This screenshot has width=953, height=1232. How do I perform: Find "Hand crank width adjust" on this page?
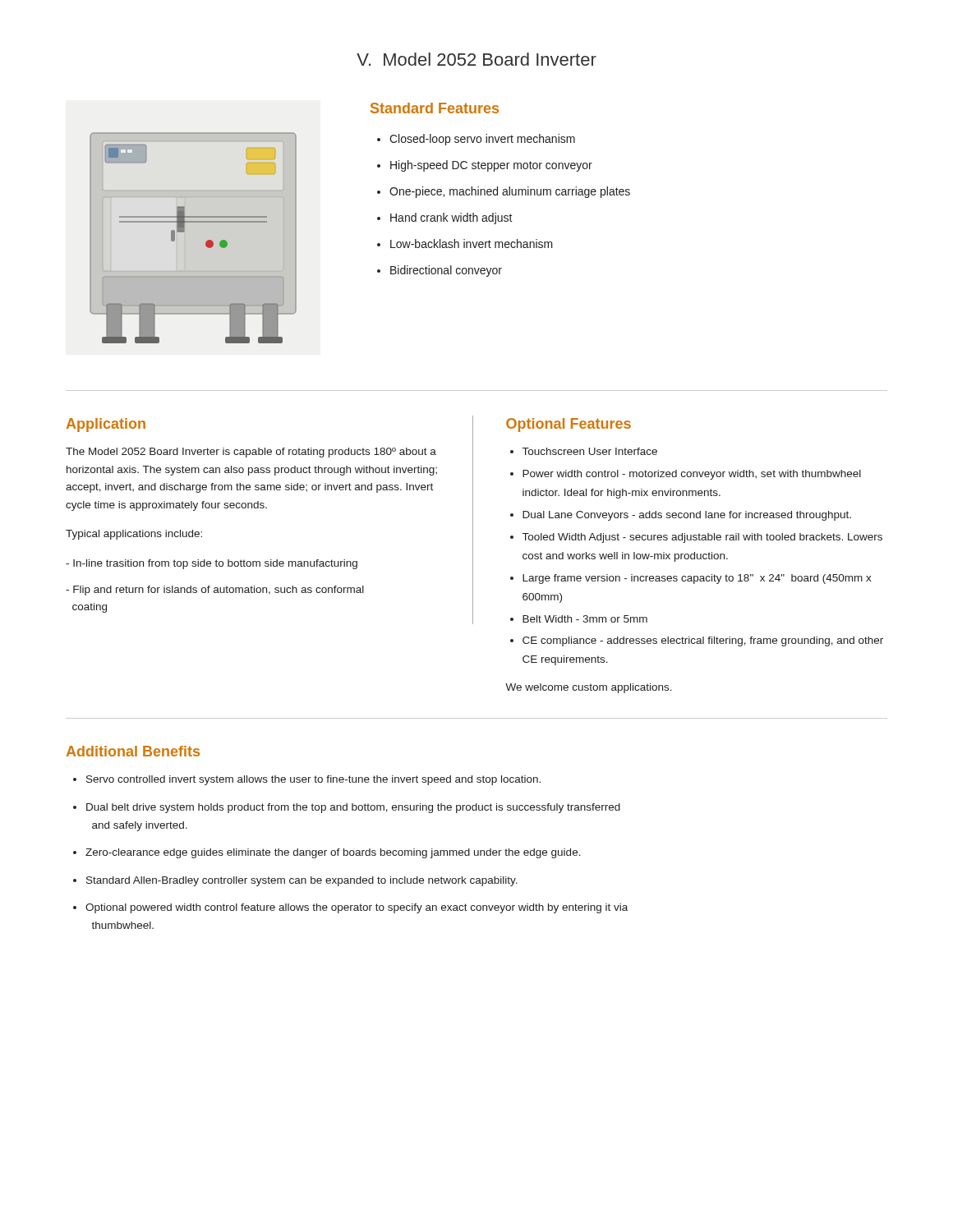pyautogui.click(x=451, y=218)
